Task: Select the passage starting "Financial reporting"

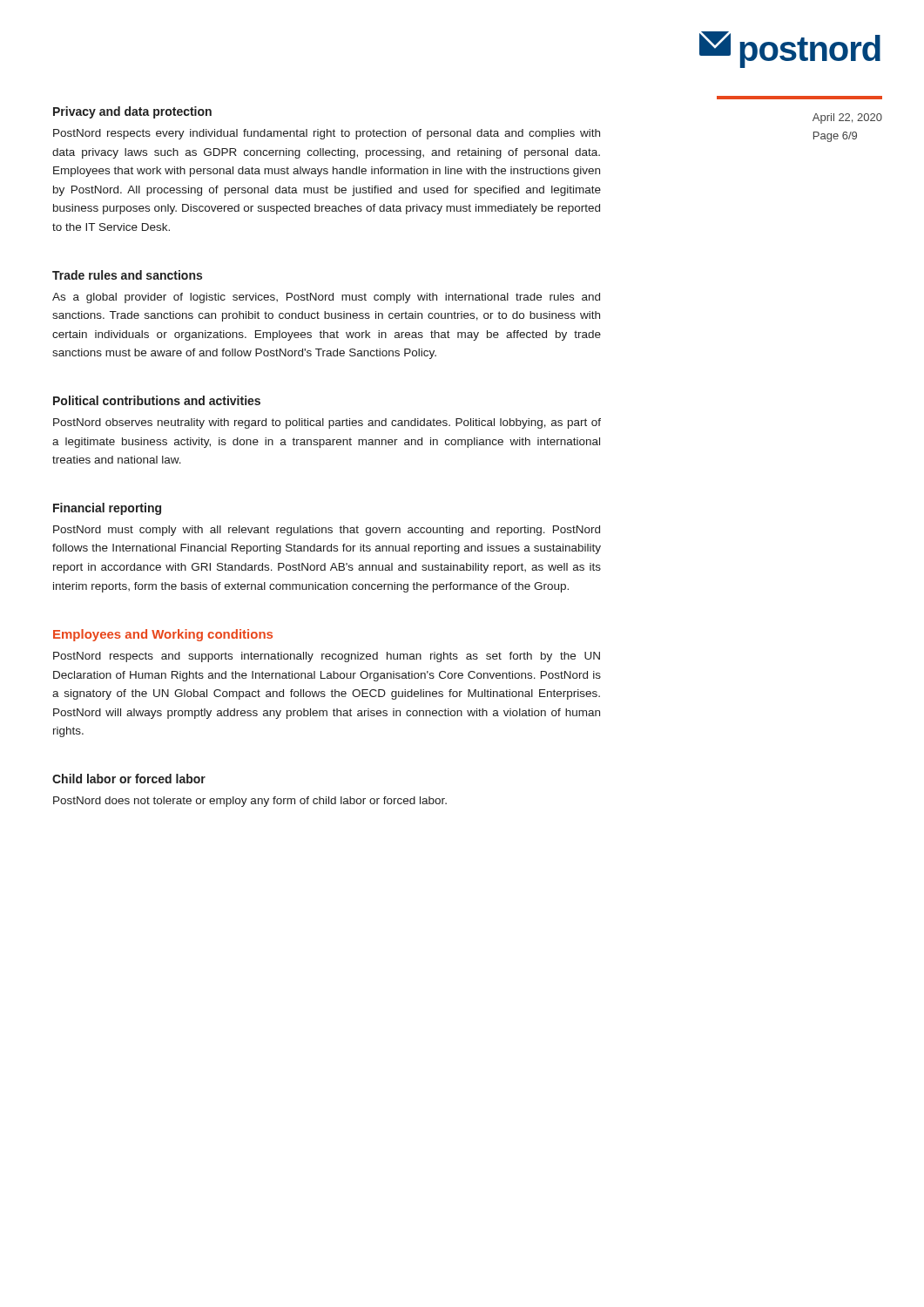Action: (107, 508)
